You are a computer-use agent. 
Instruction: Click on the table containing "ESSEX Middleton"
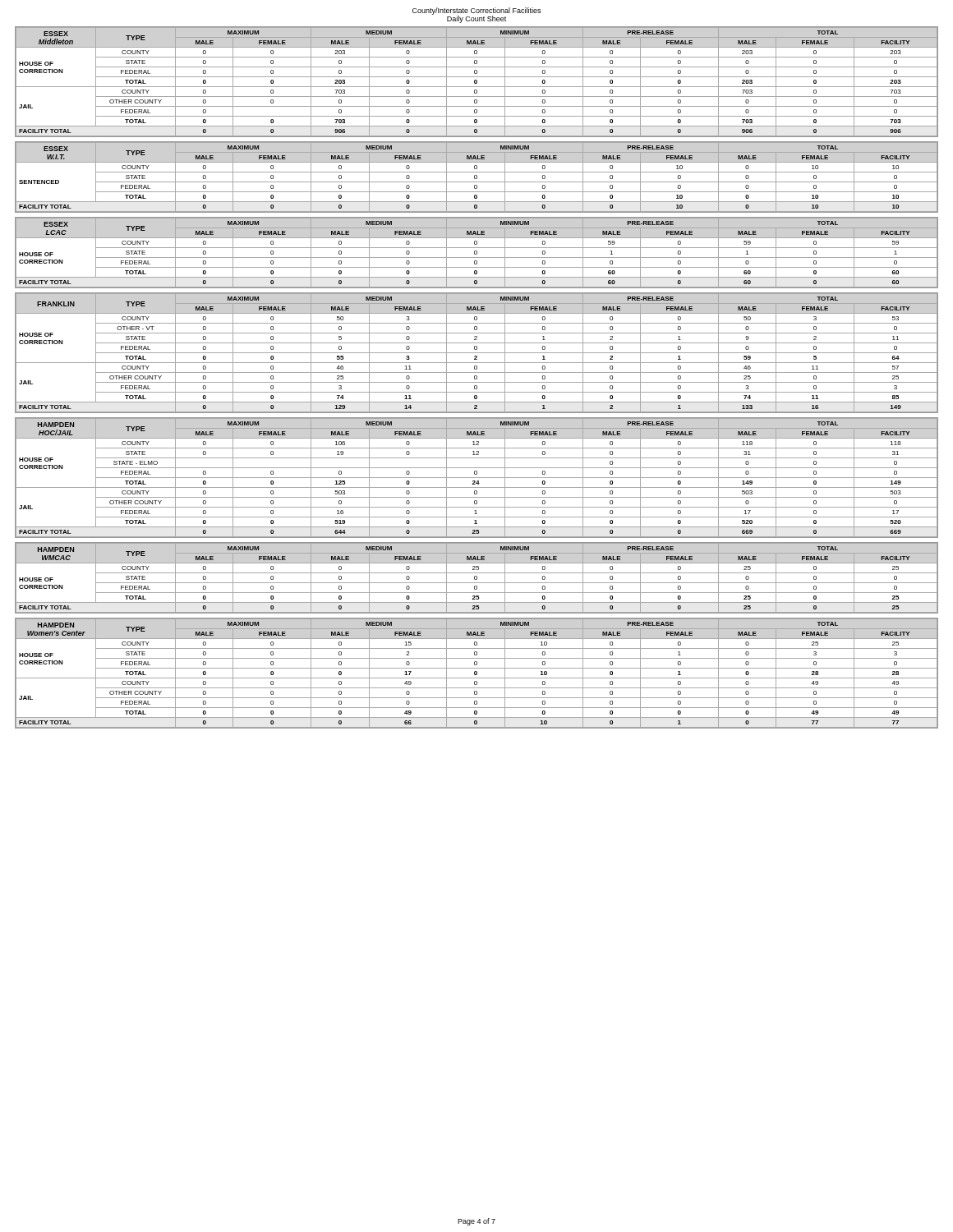pyautogui.click(x=476, y=82)
